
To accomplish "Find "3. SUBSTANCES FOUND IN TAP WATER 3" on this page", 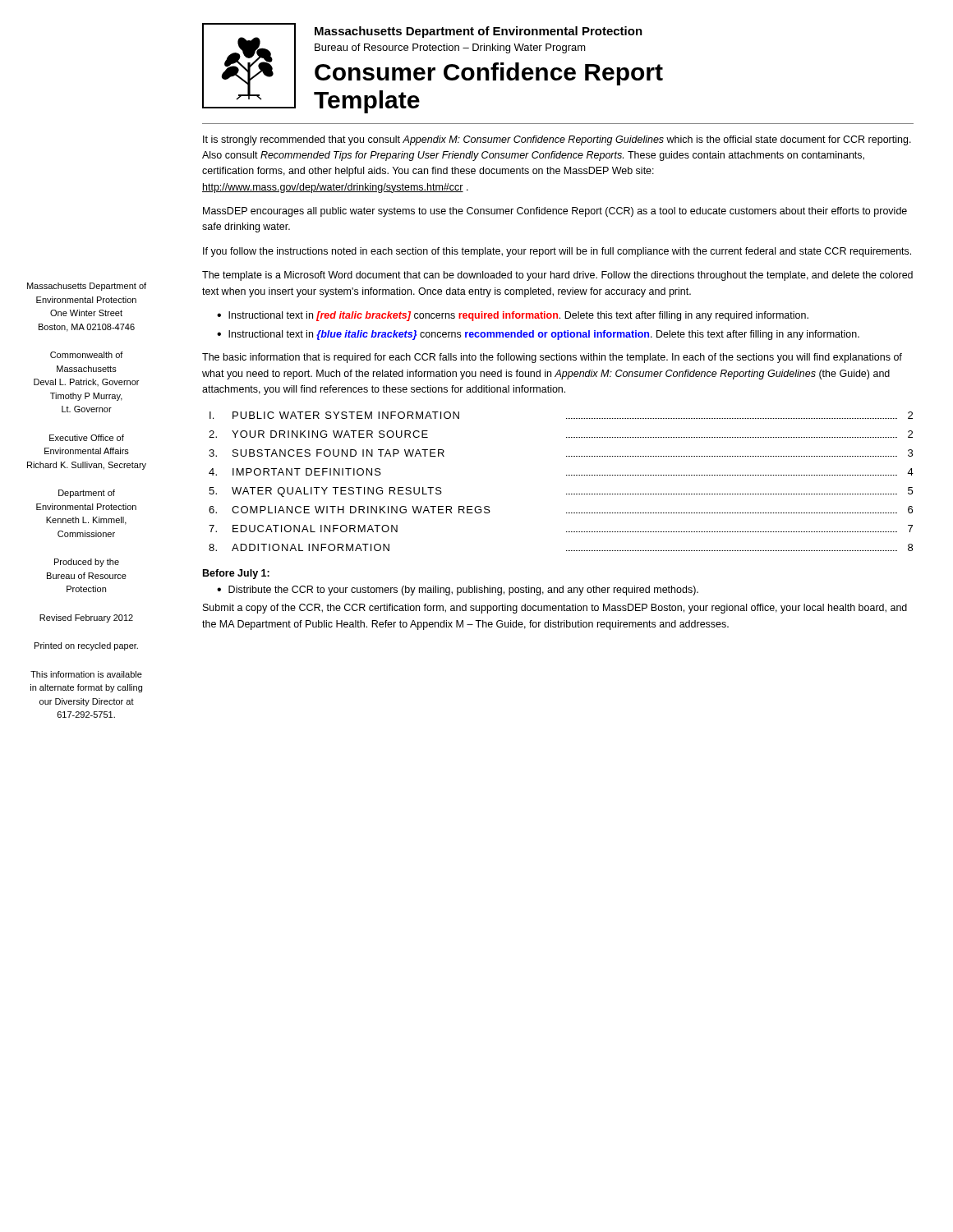I will [x=561, y=453].
